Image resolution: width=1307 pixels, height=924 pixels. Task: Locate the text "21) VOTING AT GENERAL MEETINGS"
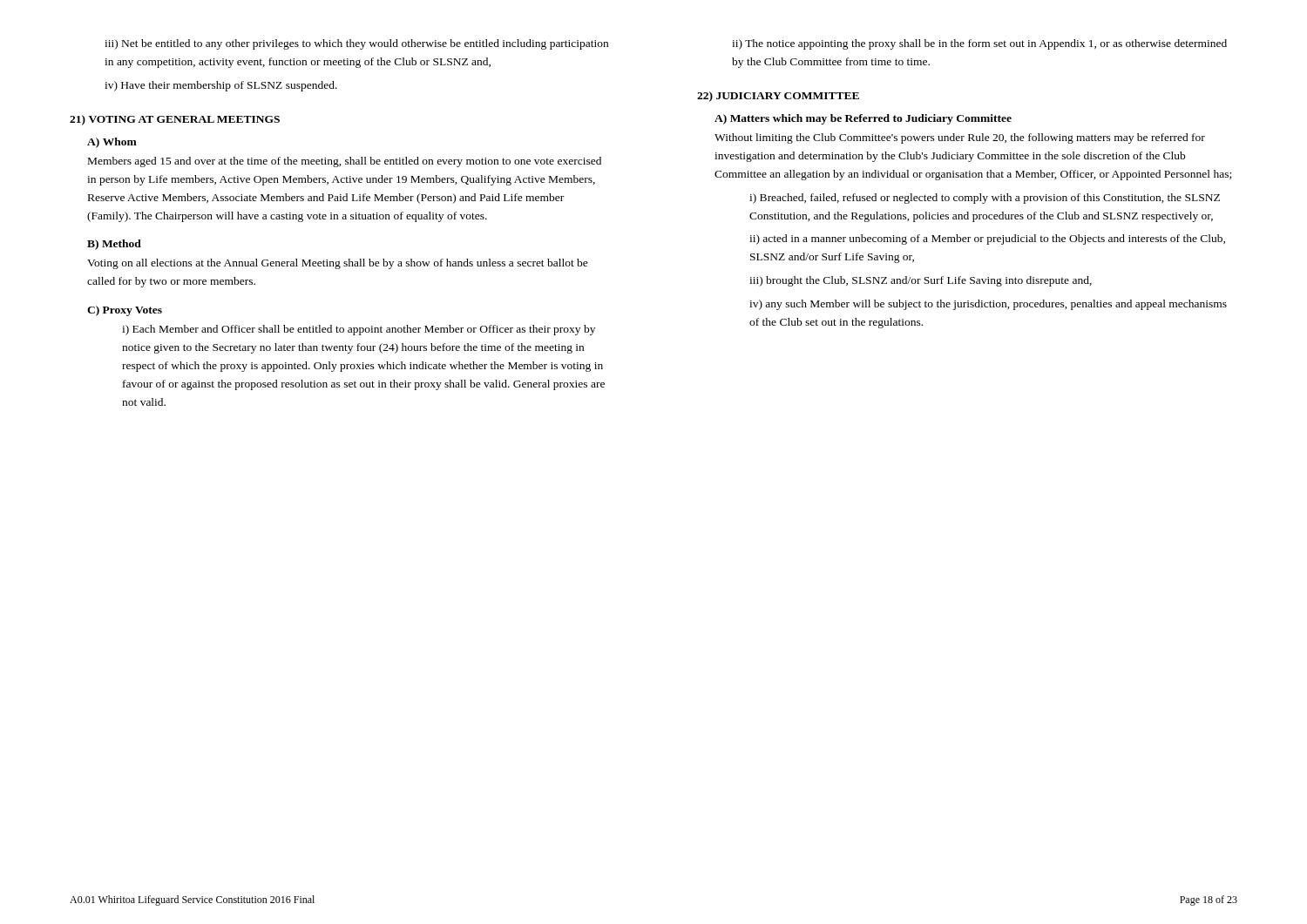(175, 119)
